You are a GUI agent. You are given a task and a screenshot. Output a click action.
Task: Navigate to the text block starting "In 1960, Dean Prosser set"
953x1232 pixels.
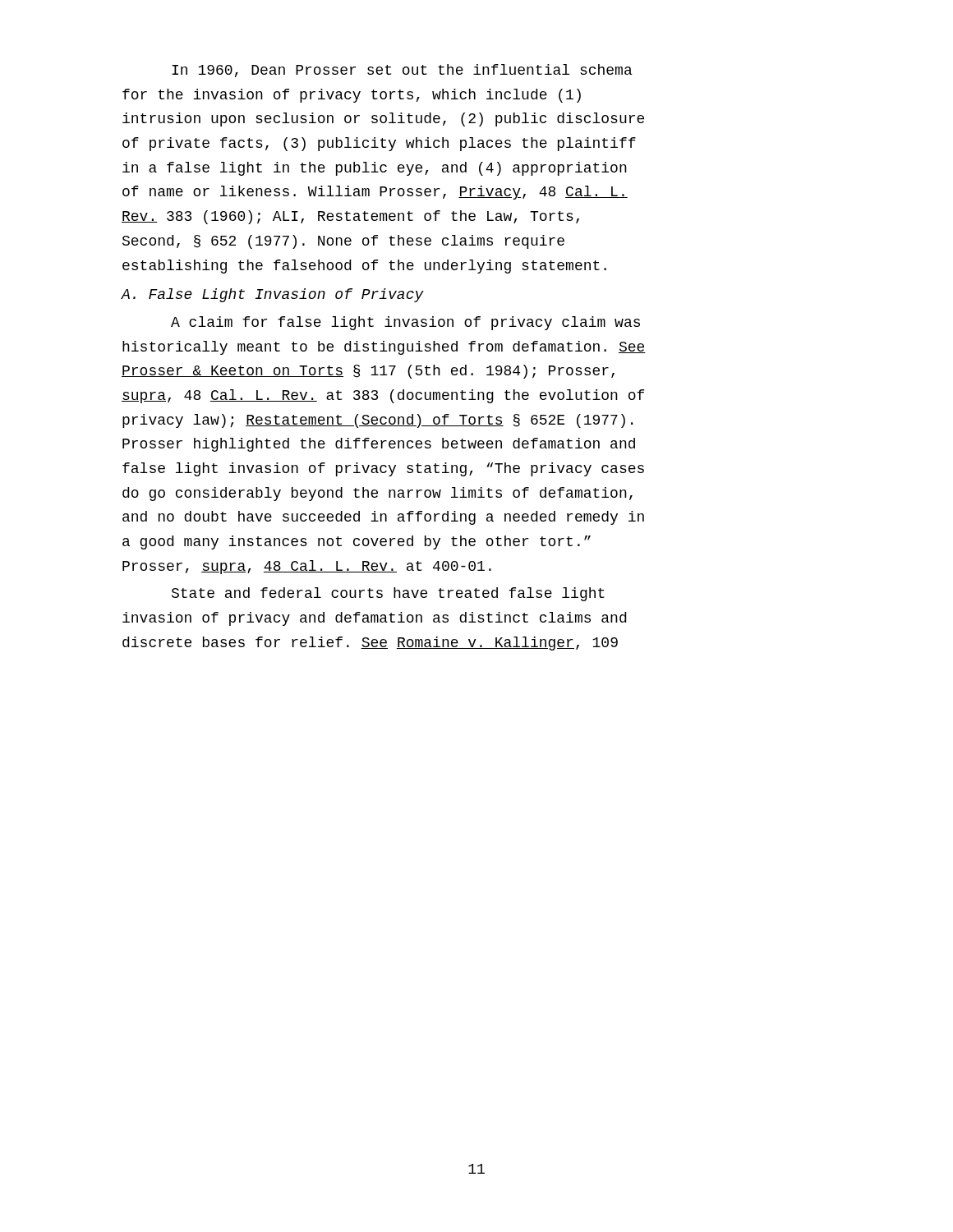click(x=383, y=168)
